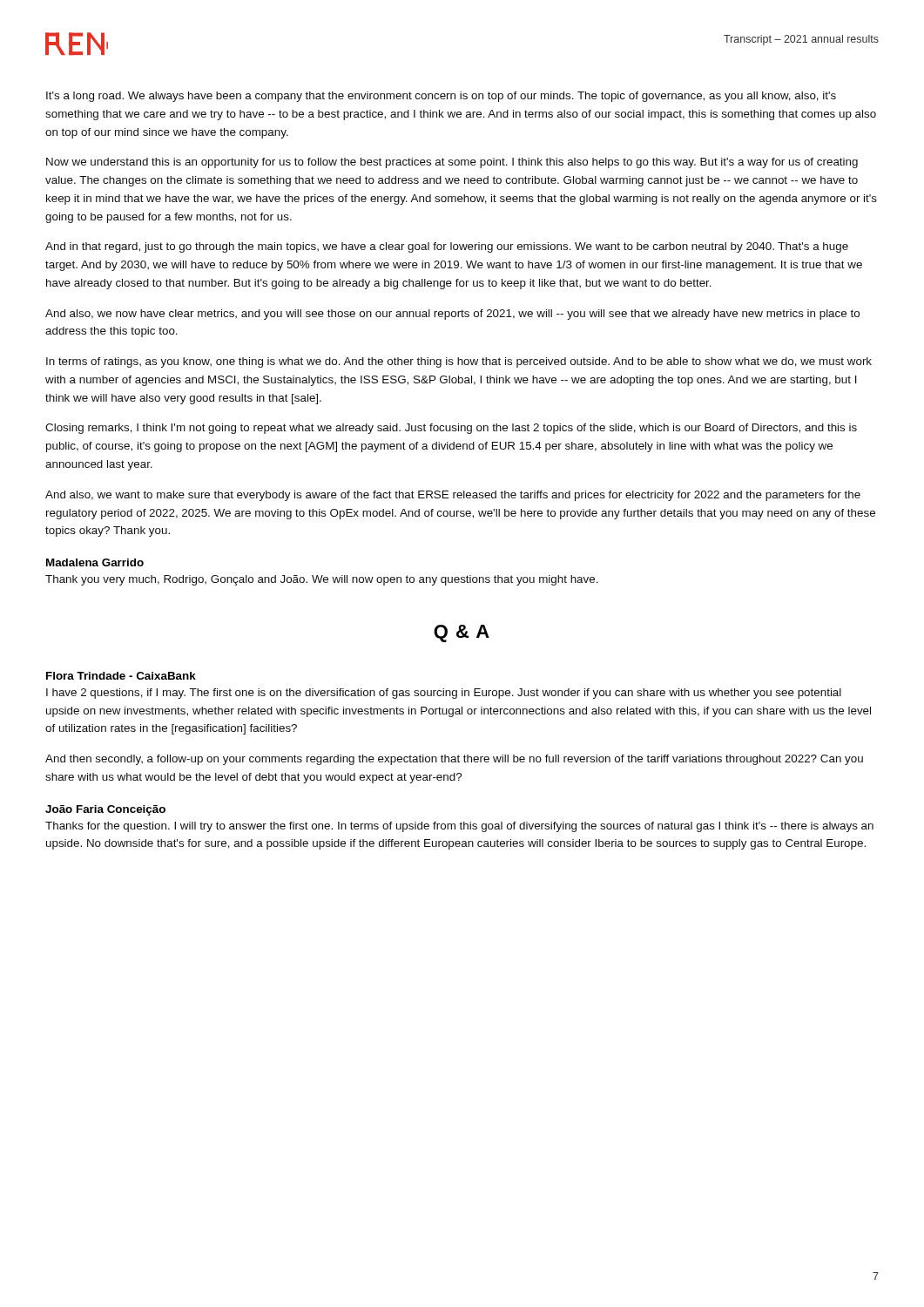Image resolution: width=924 pixels, height=1307 pixels.
Task: Select the title
Action: [x=462, y=631]
